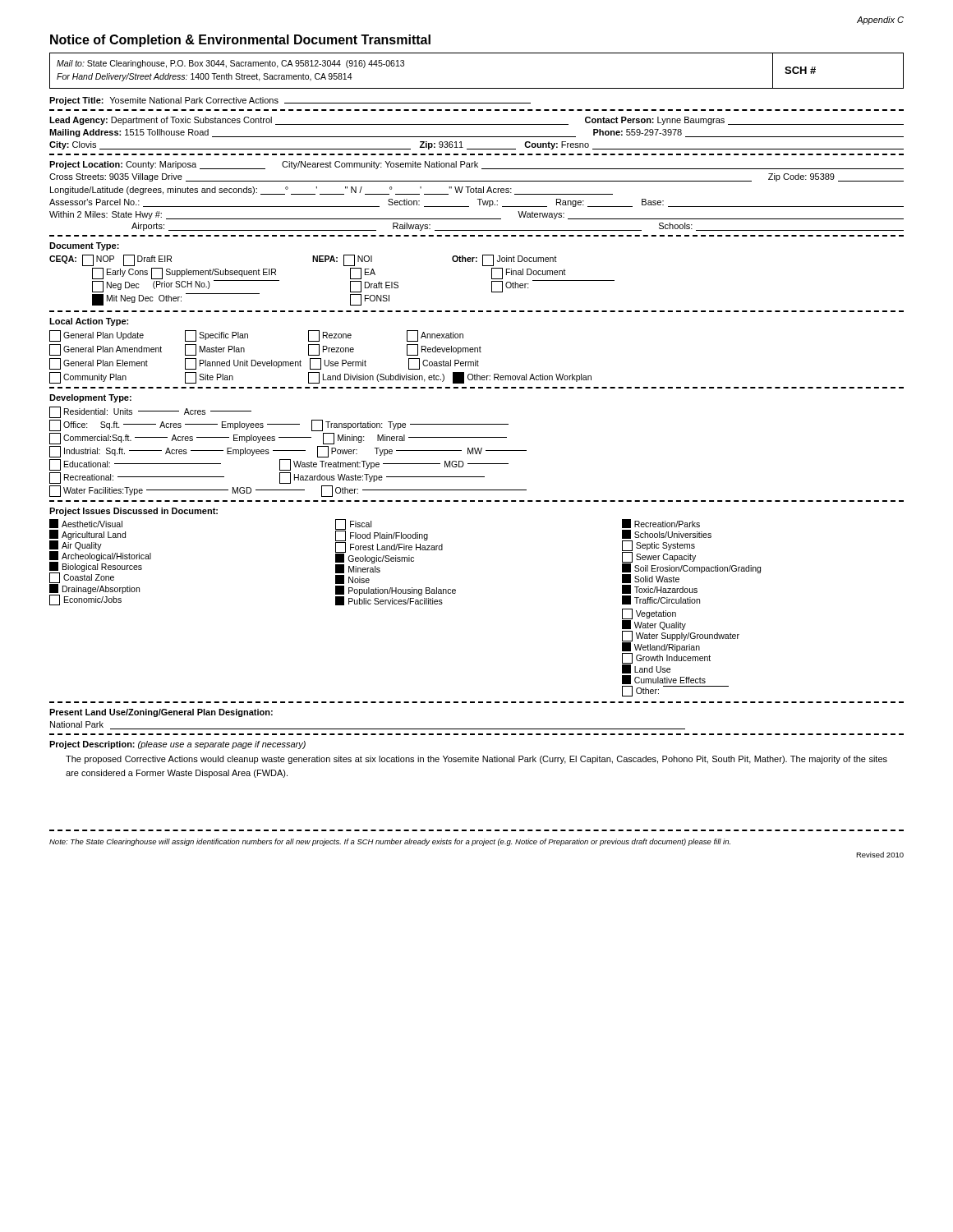Locate the section header that reads "Project Issues Discussed in Document:"

(x=134, y=510)
